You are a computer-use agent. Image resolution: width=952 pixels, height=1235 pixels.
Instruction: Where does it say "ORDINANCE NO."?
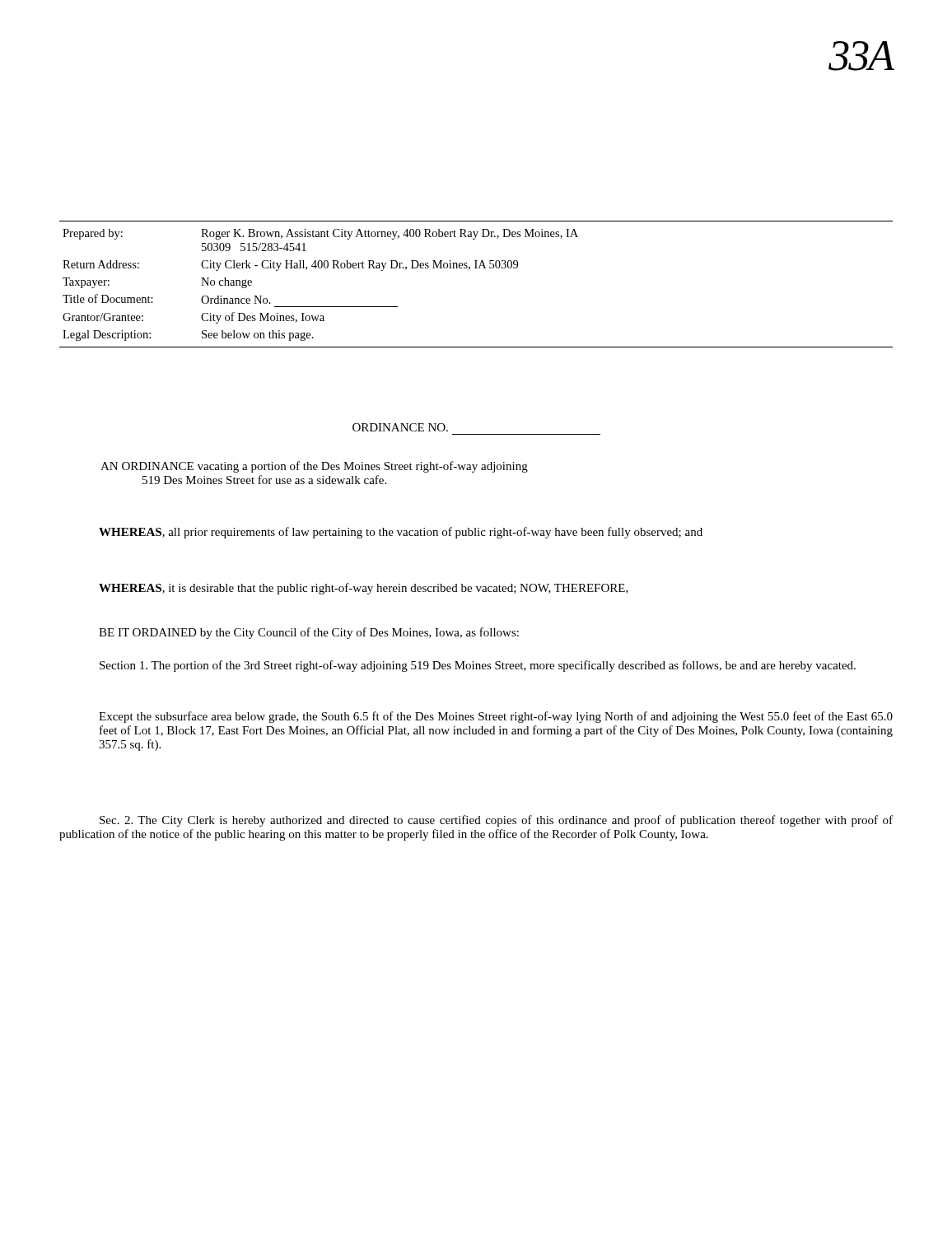pos(476,427)
